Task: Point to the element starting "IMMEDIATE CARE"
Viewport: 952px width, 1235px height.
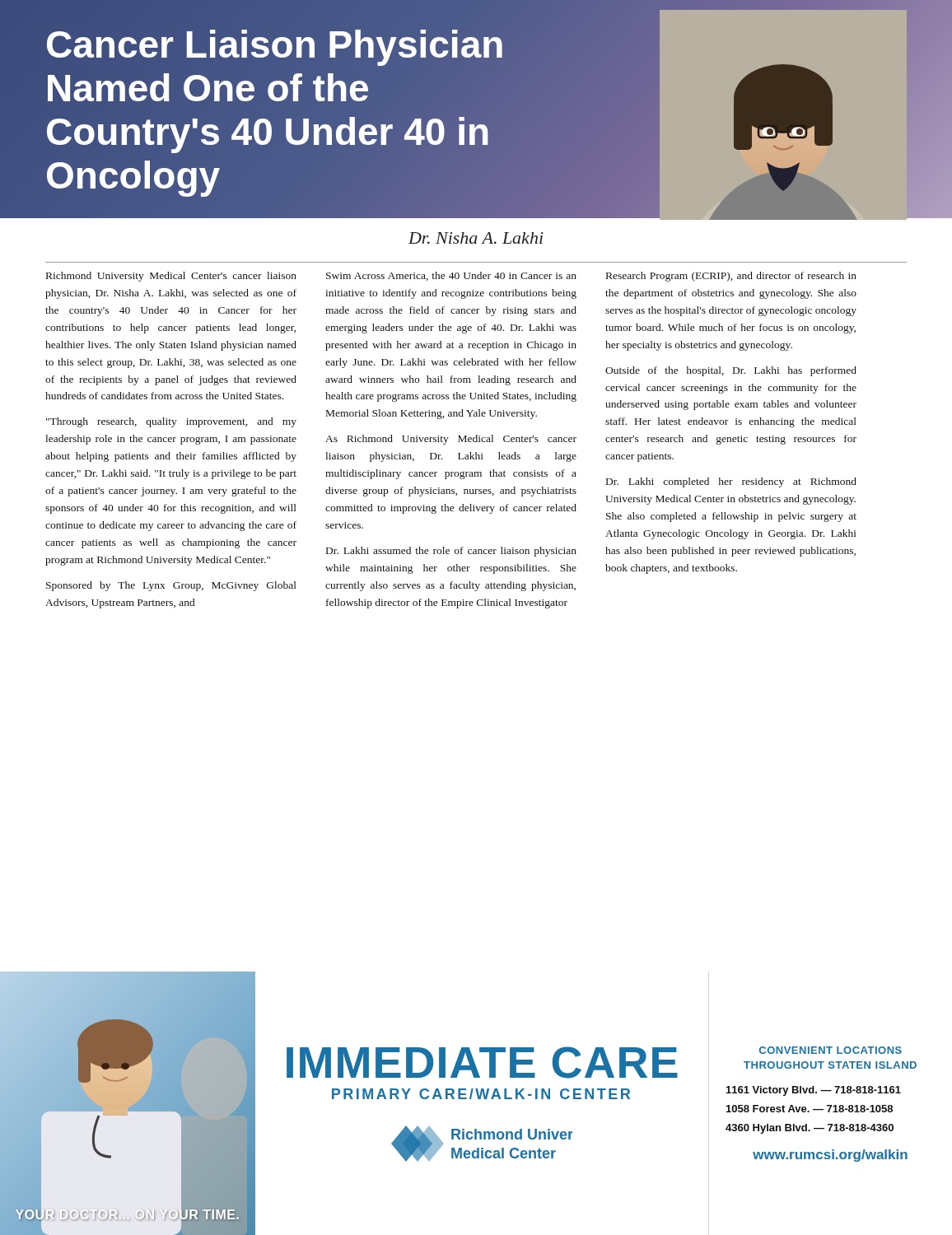Action: point(482,1062)
